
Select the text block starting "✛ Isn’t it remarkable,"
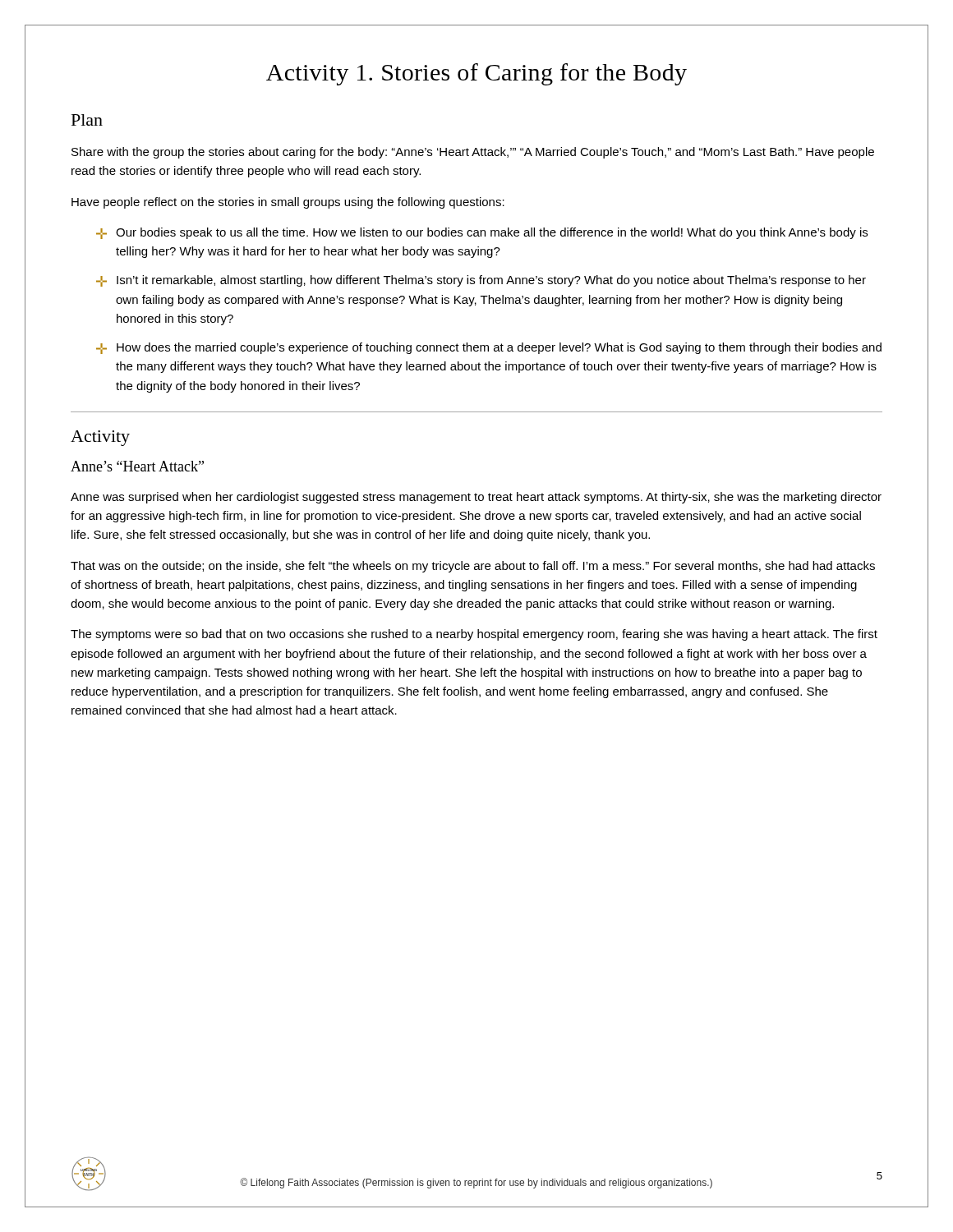(489, 299)
